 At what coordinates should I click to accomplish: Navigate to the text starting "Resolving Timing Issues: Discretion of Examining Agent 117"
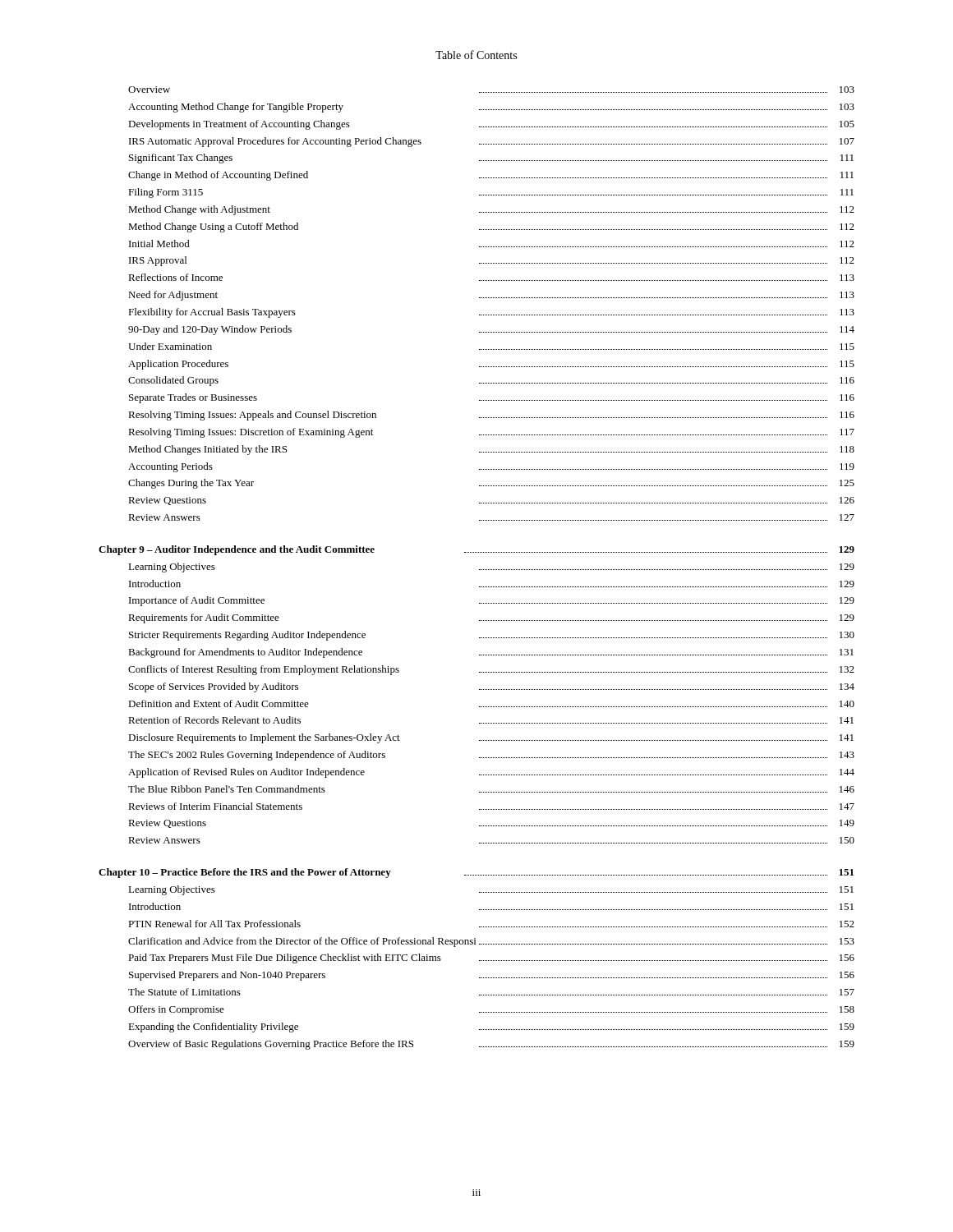491,432
